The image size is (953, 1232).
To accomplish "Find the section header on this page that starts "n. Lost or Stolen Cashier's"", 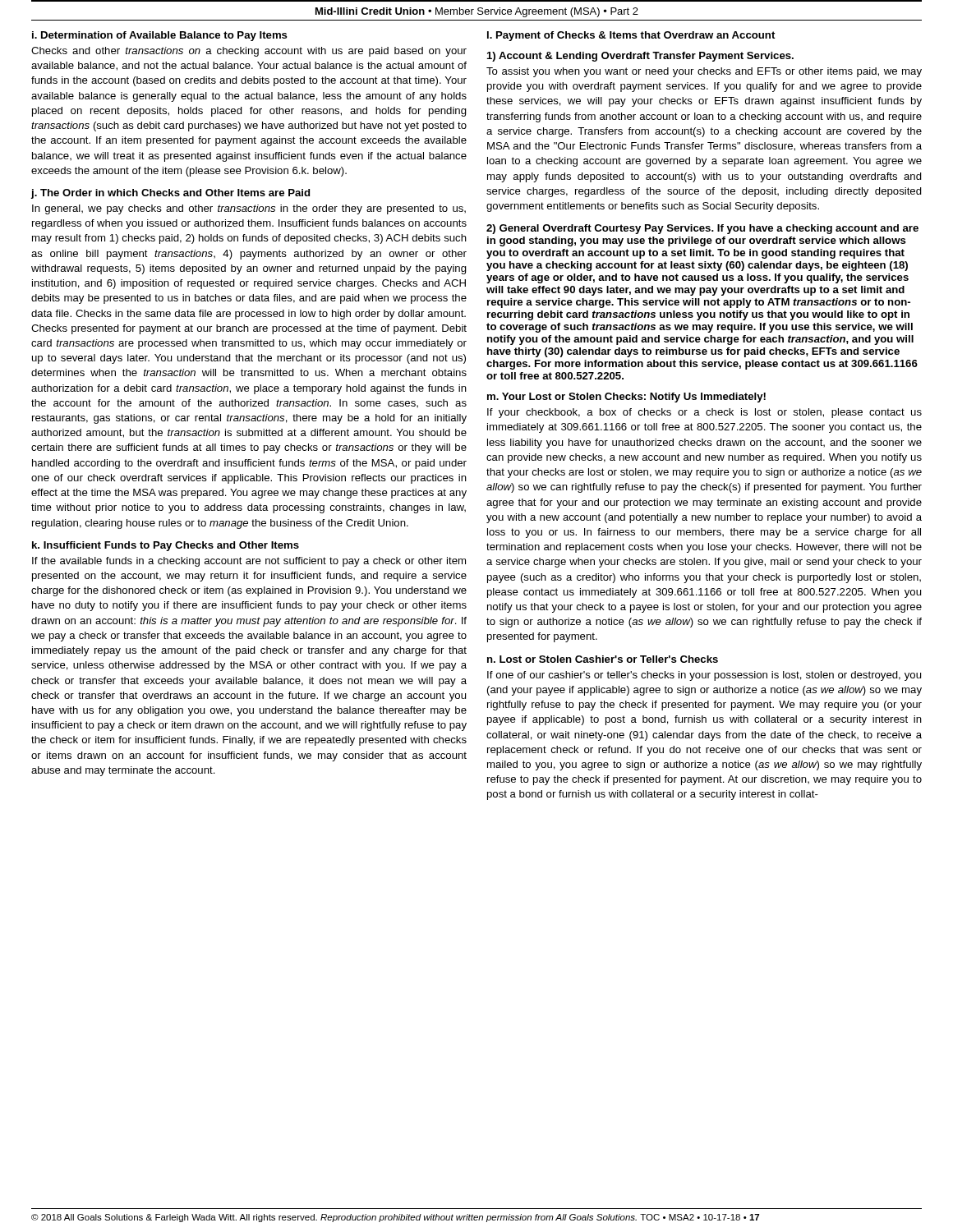I will point(602,659).
